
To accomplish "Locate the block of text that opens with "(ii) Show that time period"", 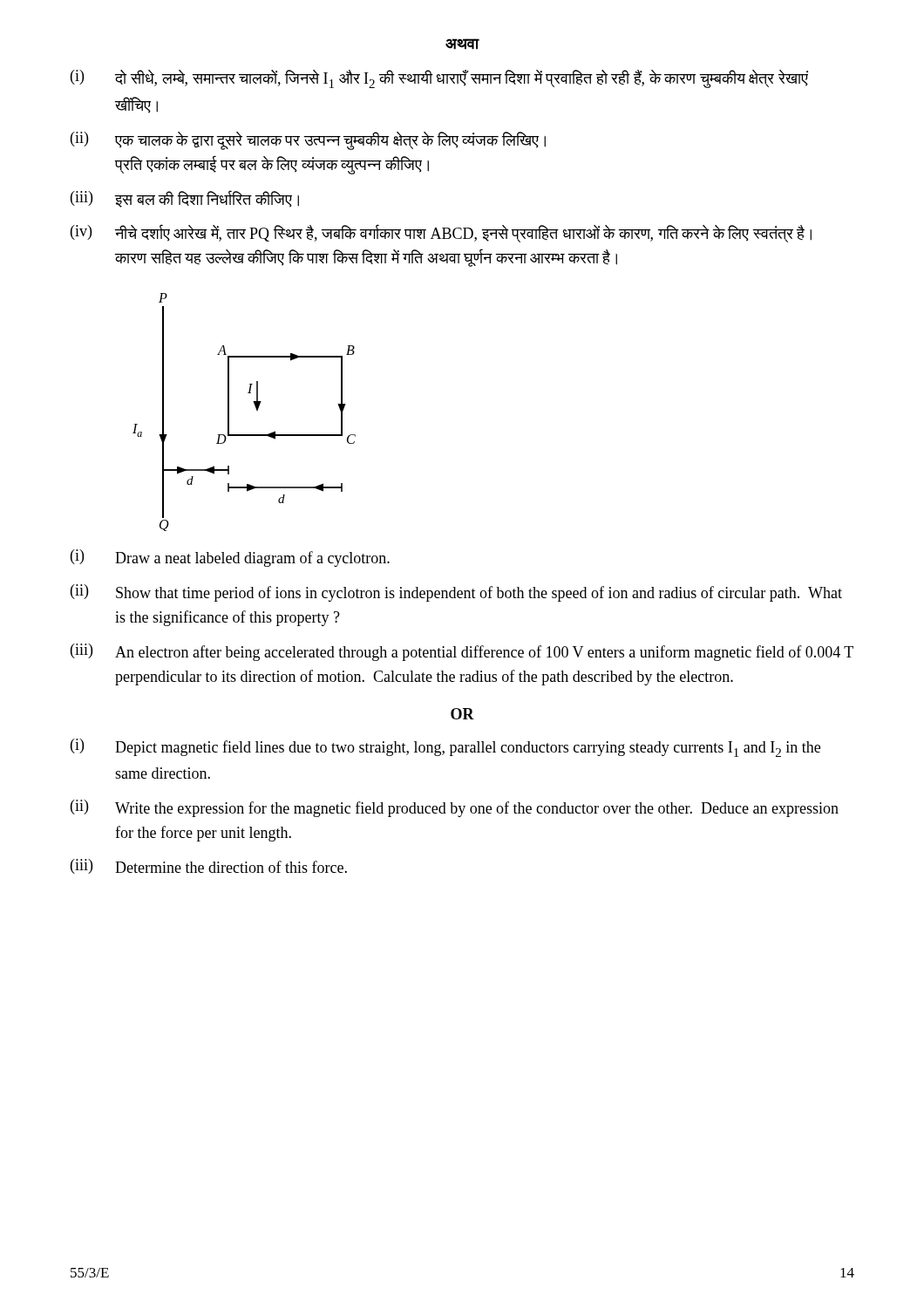I will pos(462,606).
